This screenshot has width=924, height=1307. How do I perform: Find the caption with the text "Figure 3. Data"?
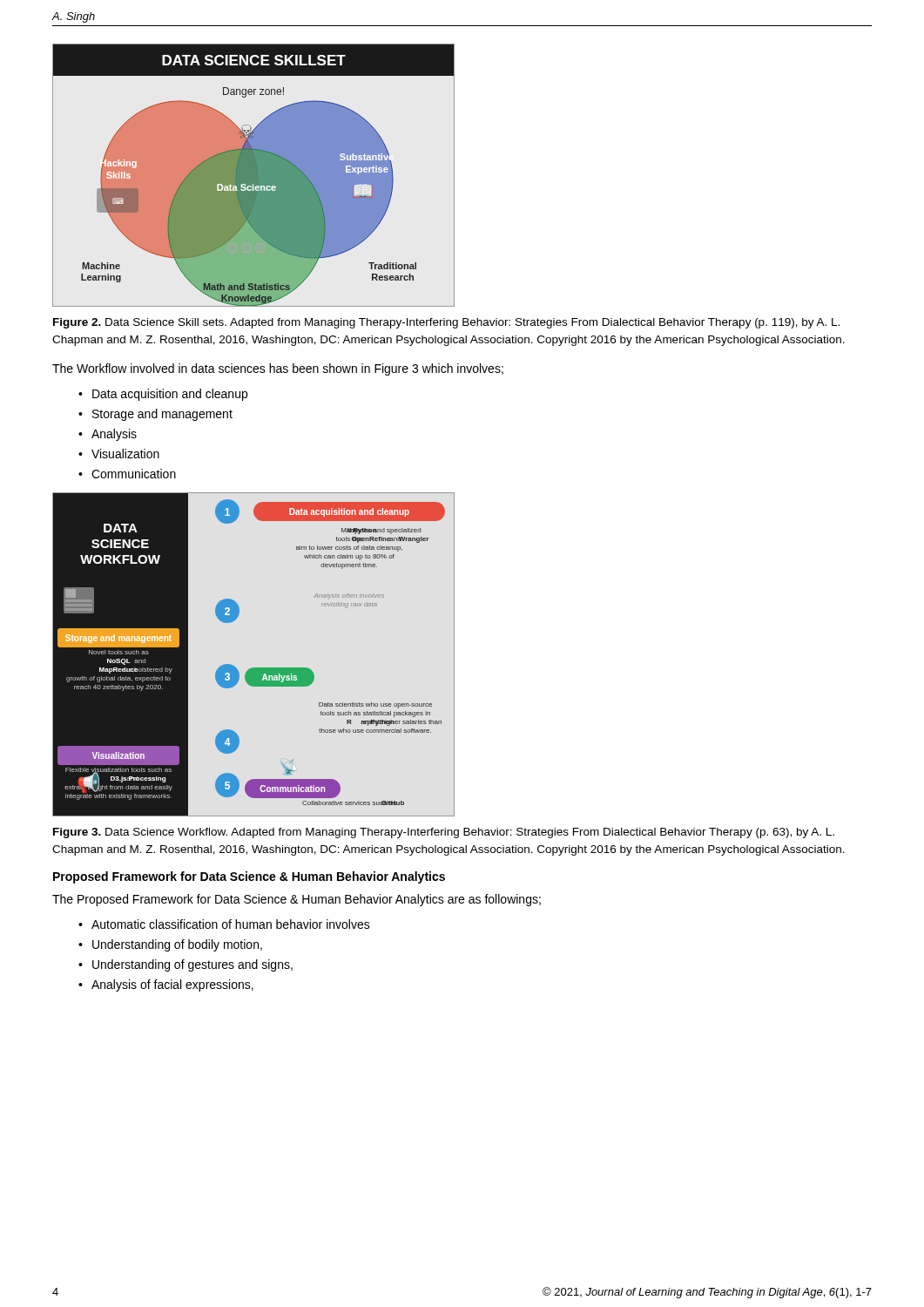click(449, 840)
